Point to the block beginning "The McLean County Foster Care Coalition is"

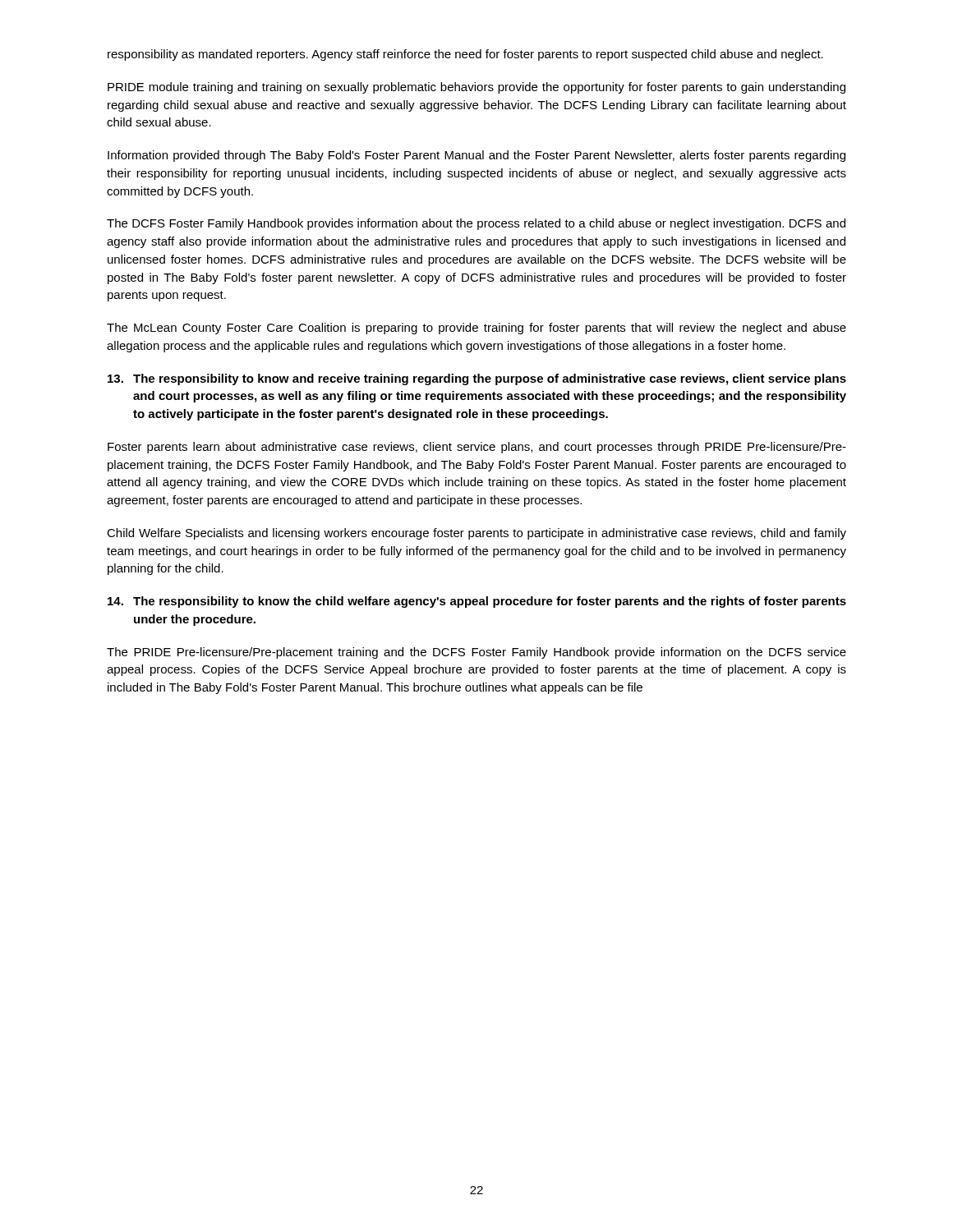476,336
